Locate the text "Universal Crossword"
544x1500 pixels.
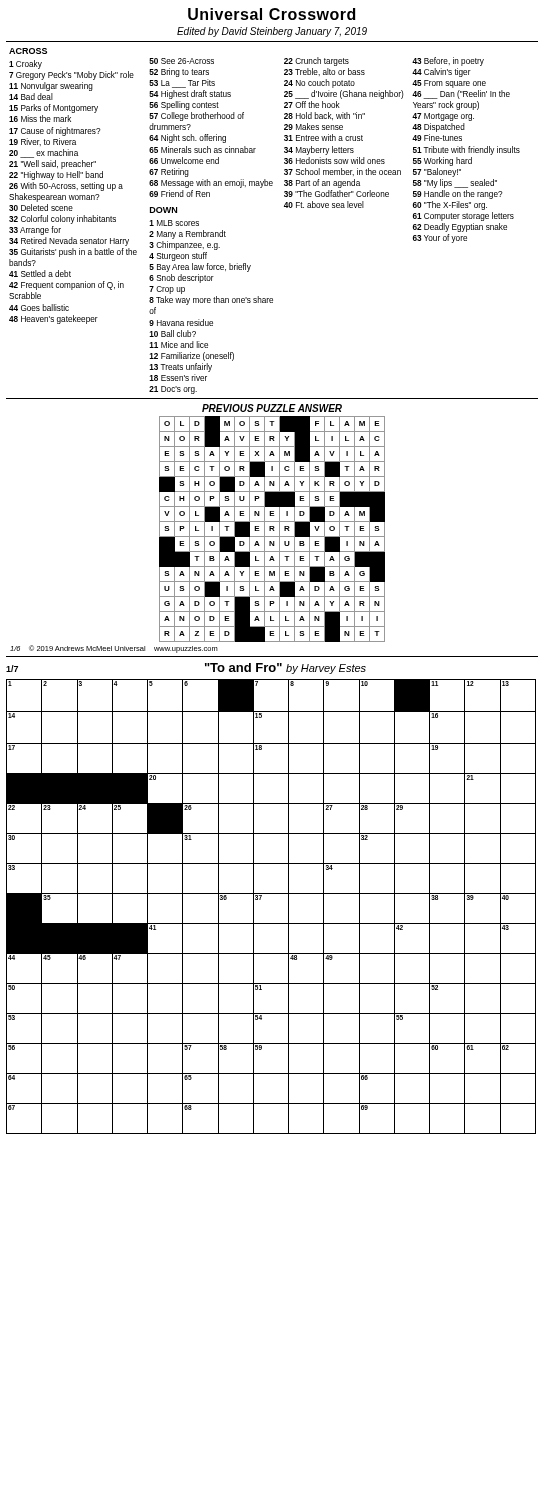pos(272,14)
